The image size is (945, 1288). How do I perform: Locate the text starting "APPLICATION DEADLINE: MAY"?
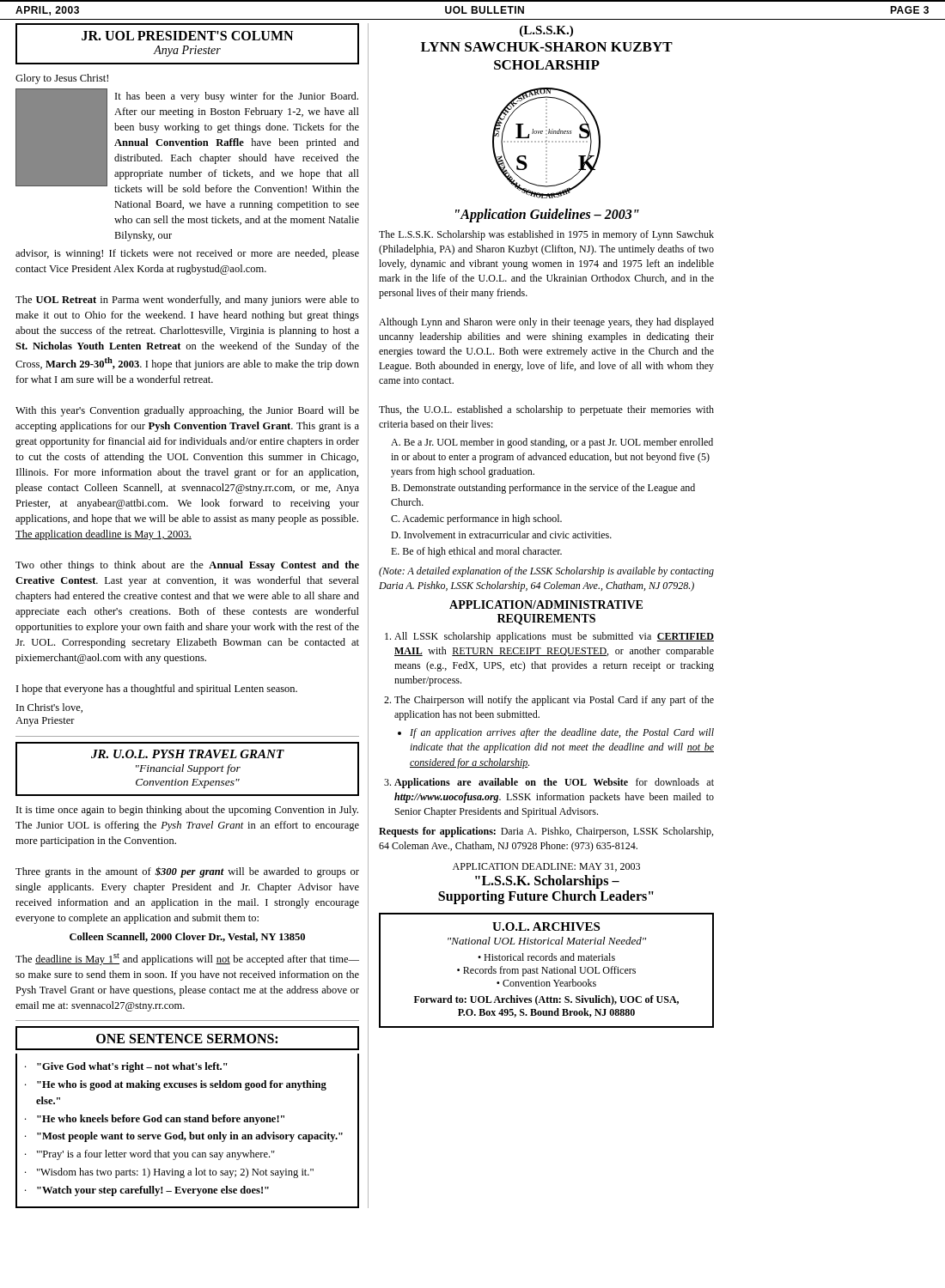tap(546, 882)
